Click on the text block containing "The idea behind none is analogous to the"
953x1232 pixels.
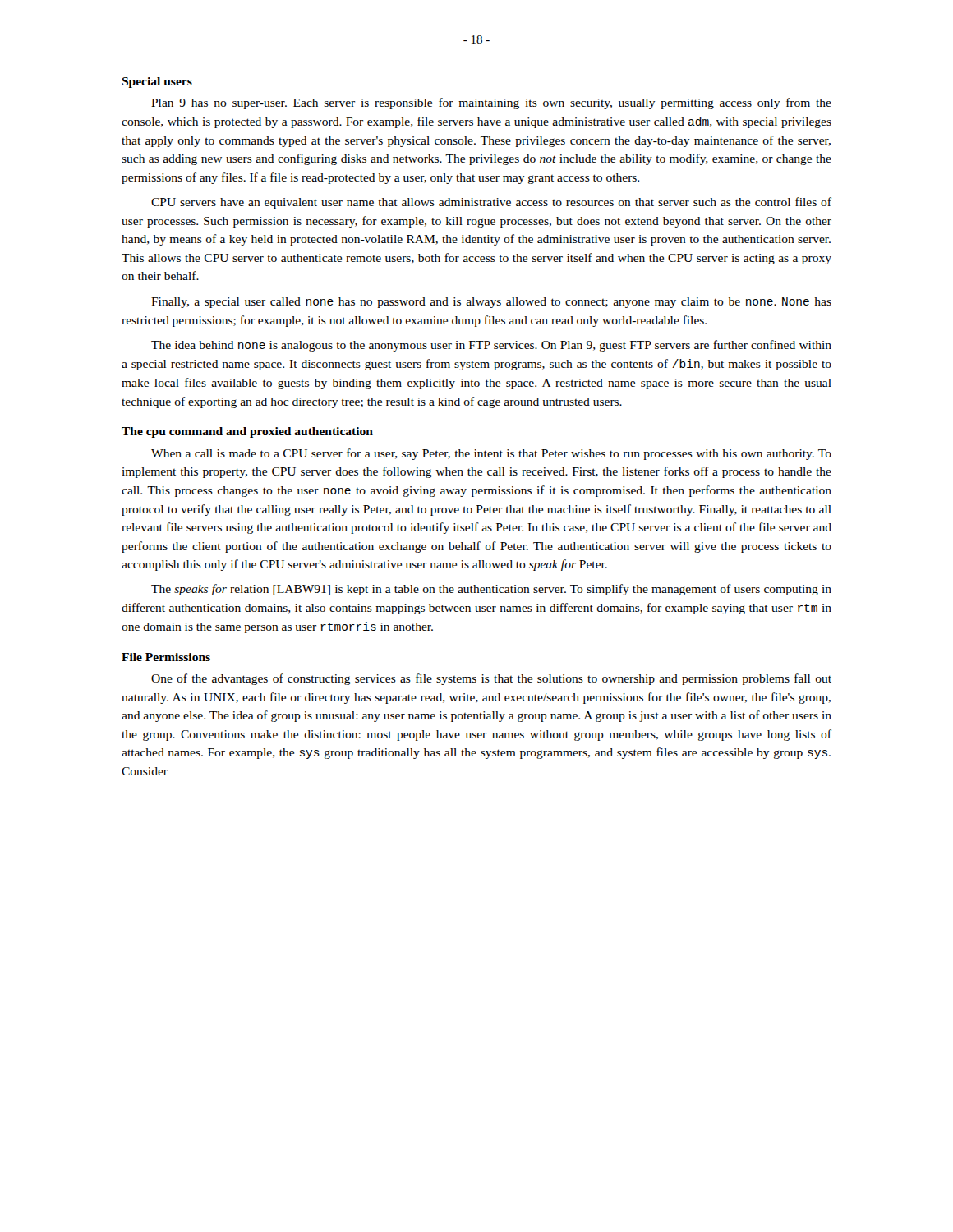coord(476,373)
